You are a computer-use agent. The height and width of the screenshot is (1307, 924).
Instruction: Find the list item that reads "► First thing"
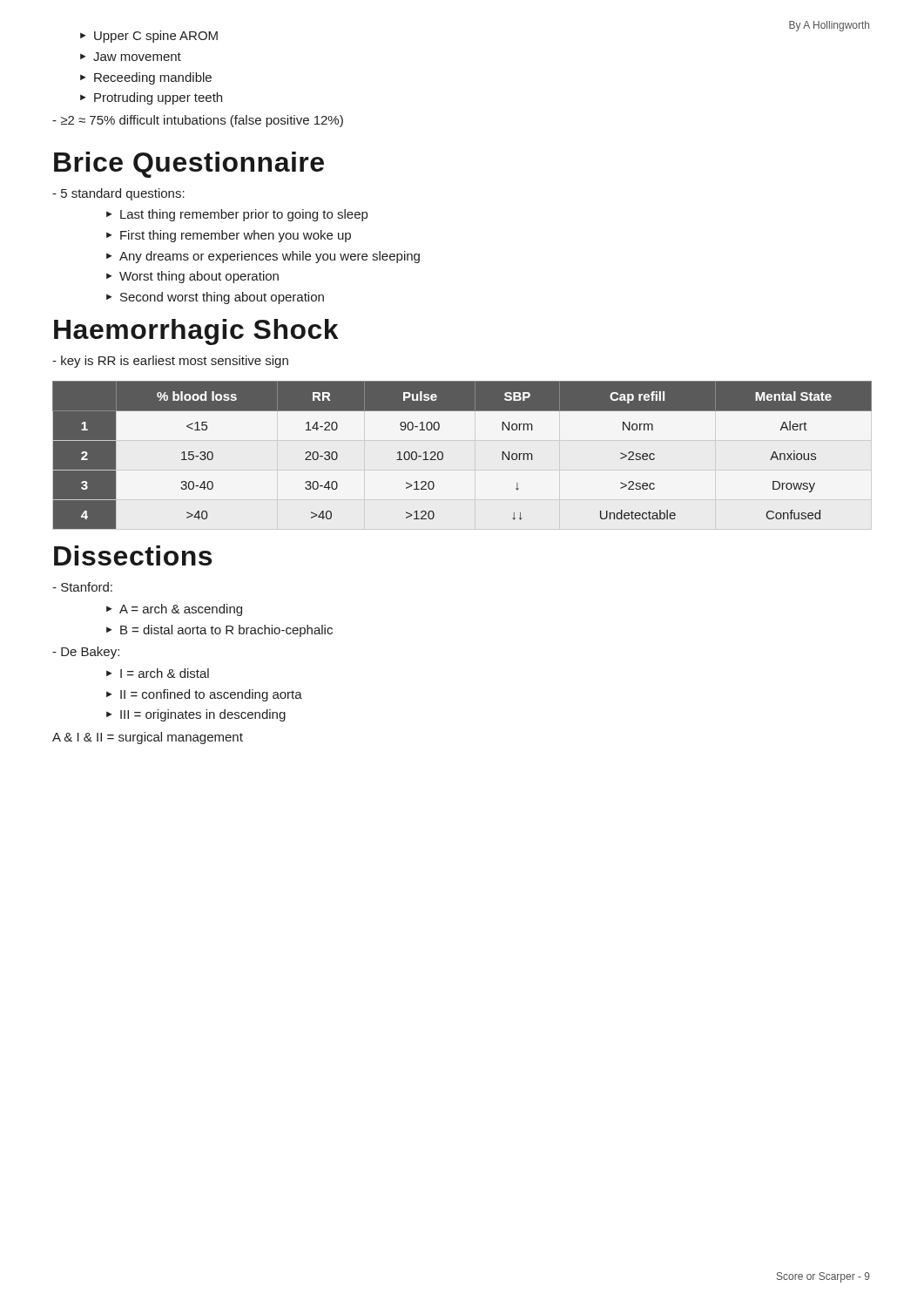click(x=228, y=235)
